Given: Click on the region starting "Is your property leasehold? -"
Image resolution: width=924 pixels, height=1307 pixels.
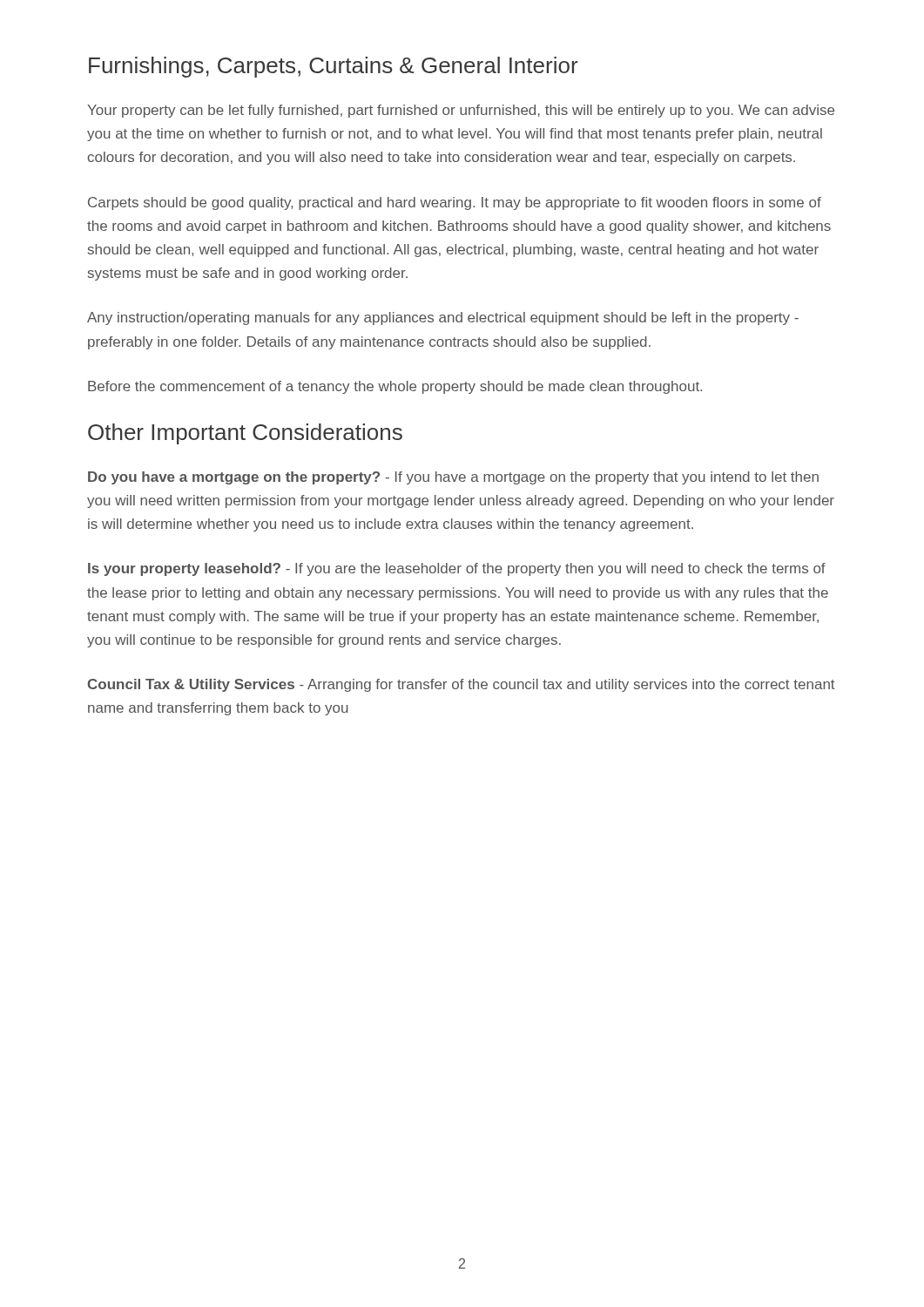Looking at the screenshot, I should 458,604.
